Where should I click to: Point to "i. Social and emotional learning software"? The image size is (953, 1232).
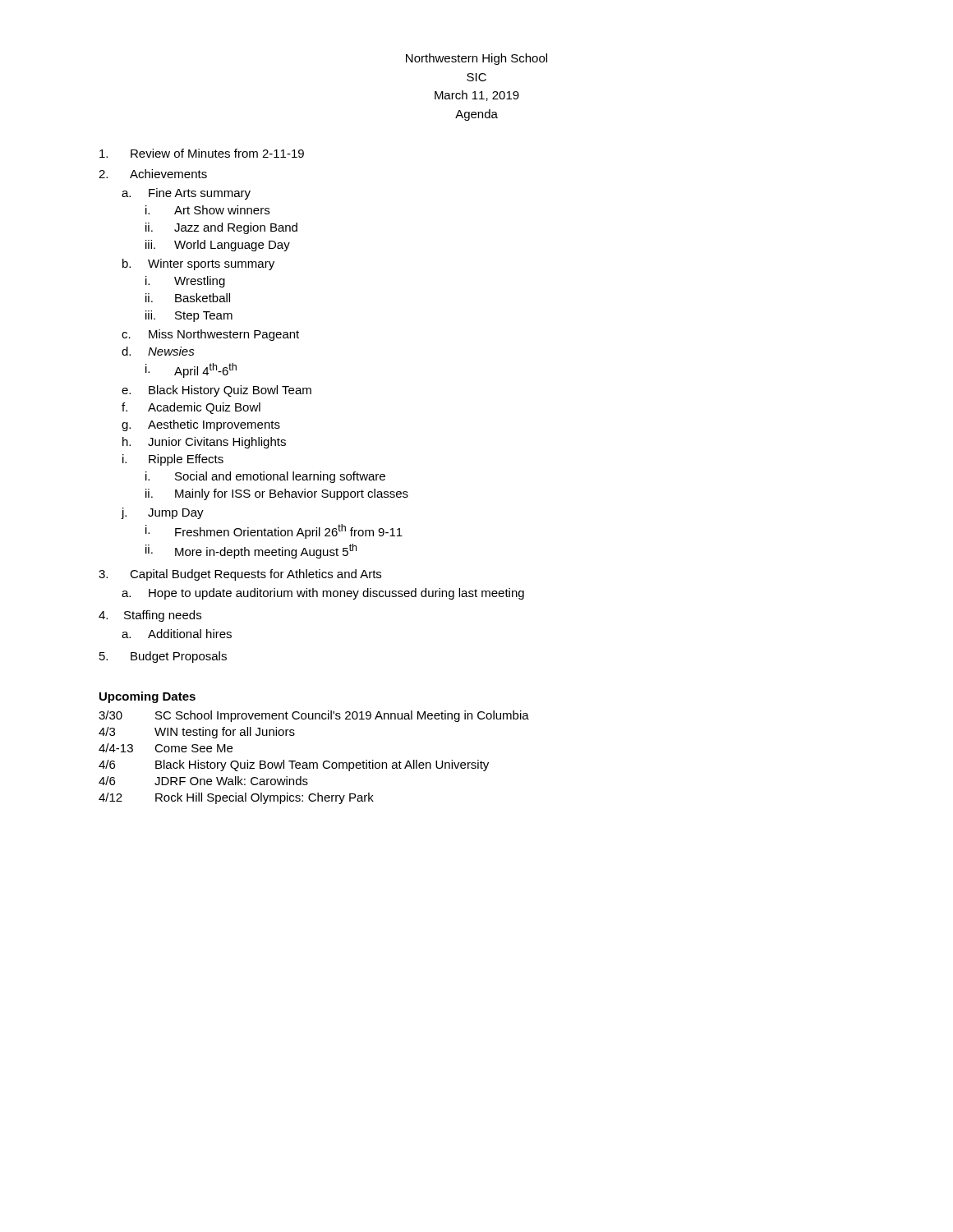click(265, 477)
